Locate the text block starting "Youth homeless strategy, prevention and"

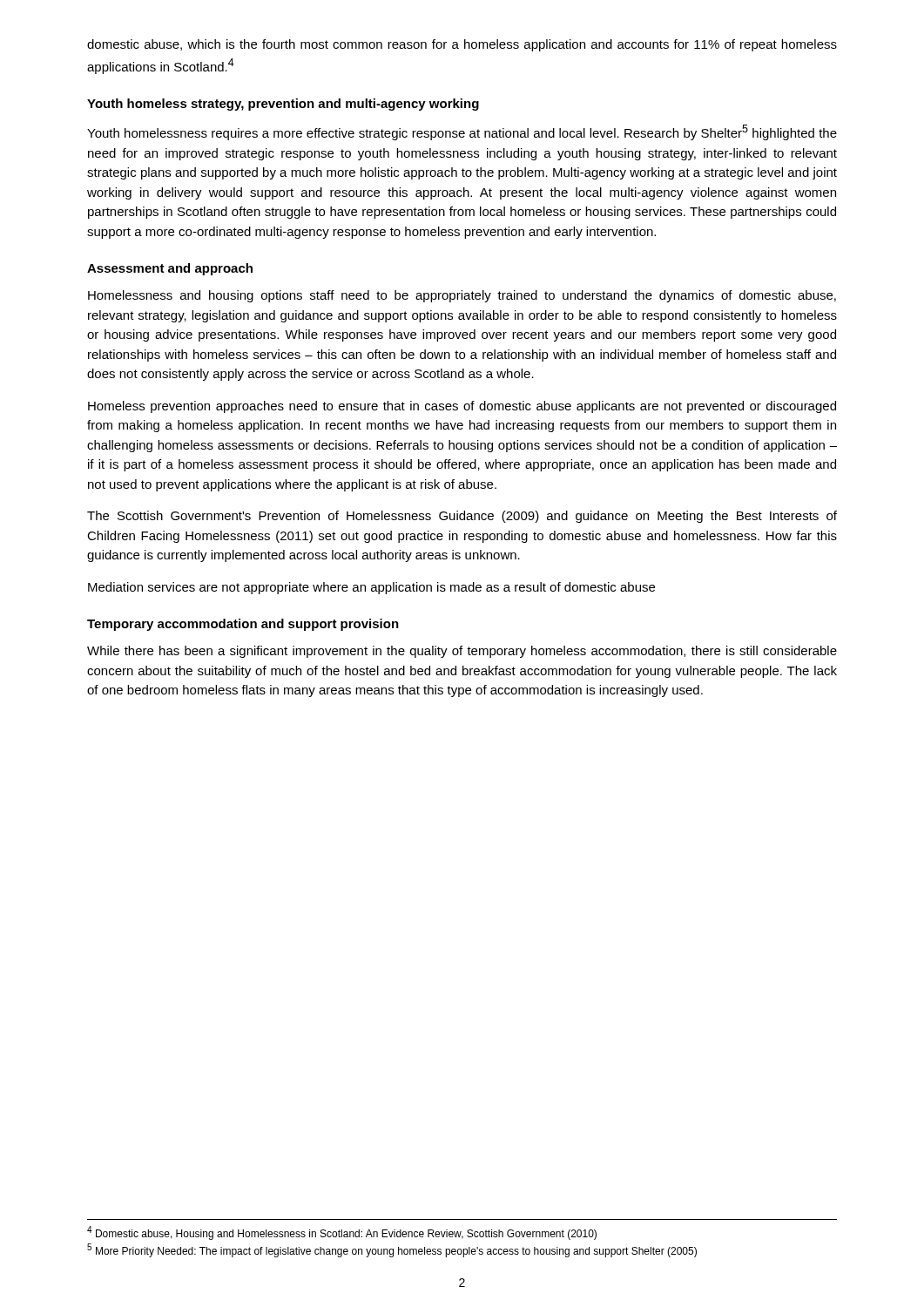pyautogui.click(x=283, y=103)
